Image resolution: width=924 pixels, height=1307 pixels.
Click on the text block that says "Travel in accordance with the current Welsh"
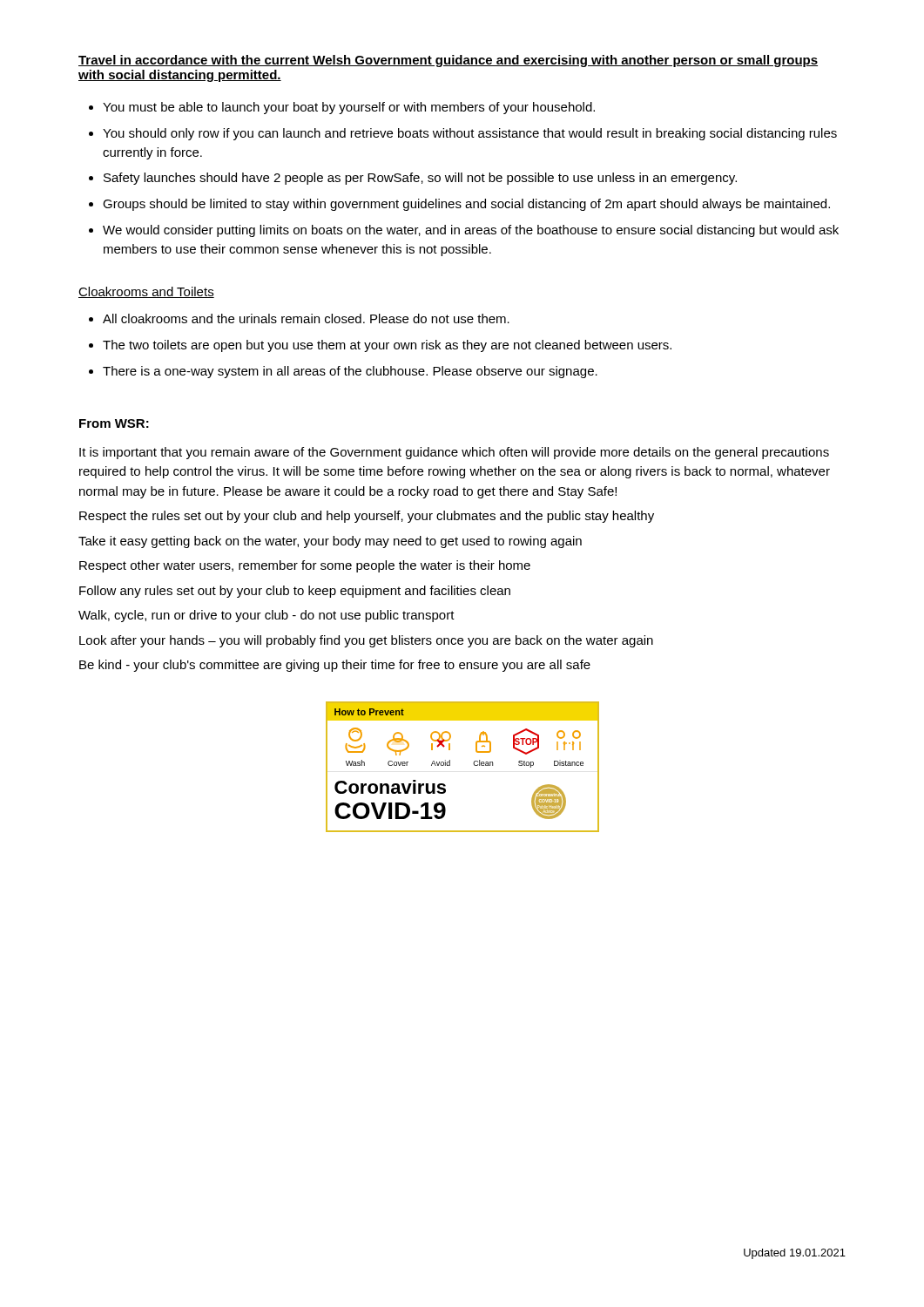[448, 67]
